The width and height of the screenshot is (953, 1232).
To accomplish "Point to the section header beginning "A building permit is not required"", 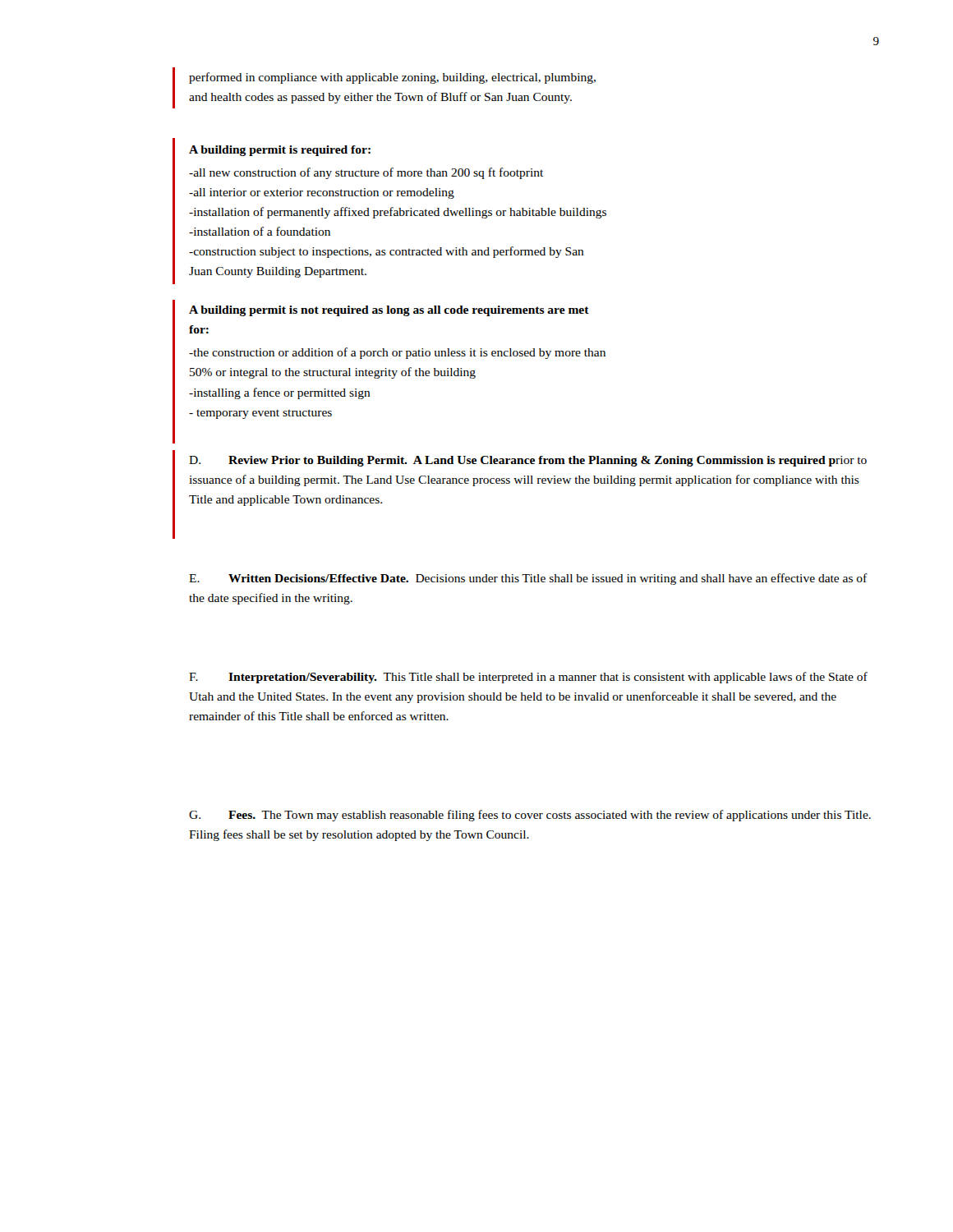I will (389, 319).
